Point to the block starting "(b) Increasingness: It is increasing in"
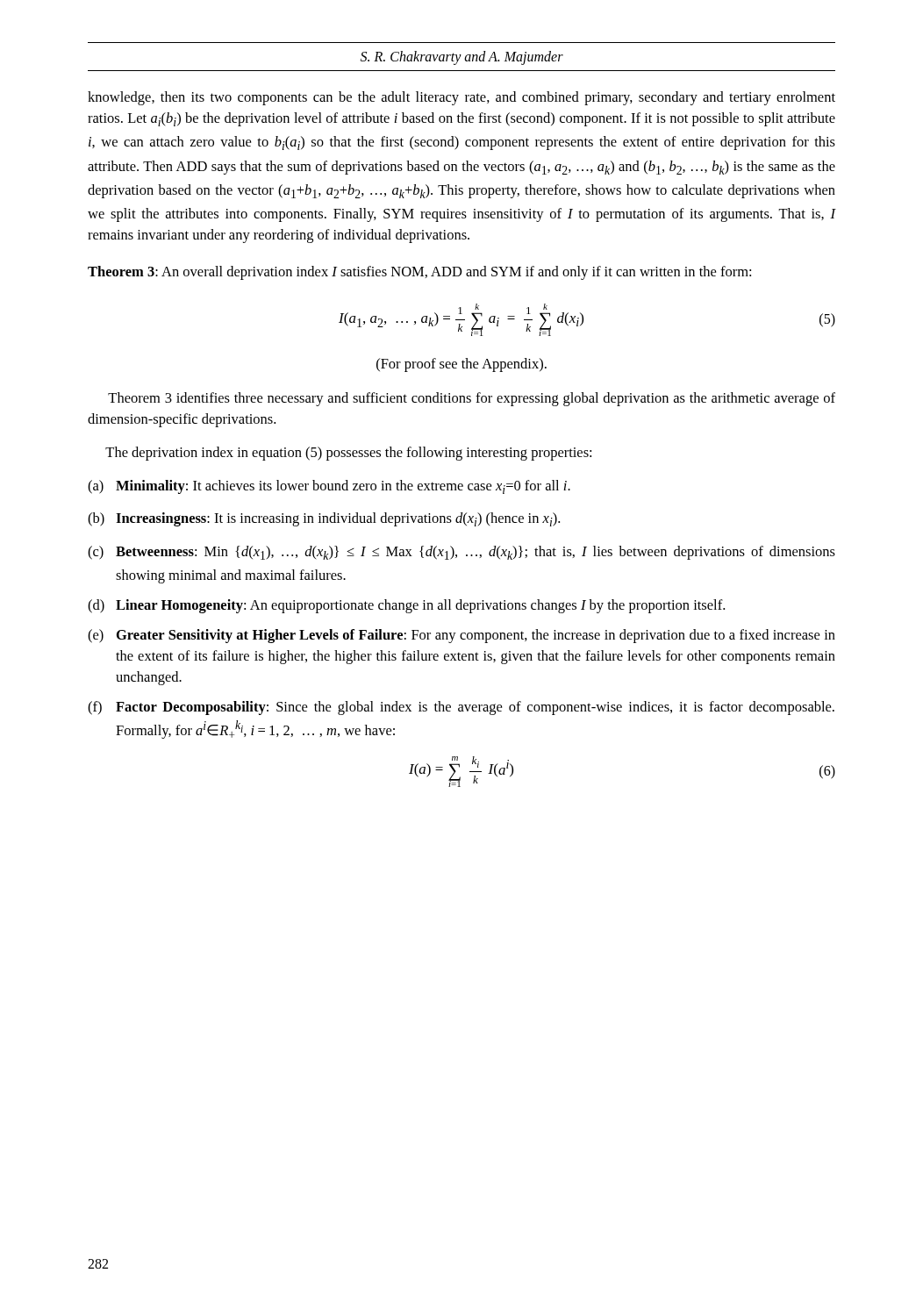 (462, 520)
